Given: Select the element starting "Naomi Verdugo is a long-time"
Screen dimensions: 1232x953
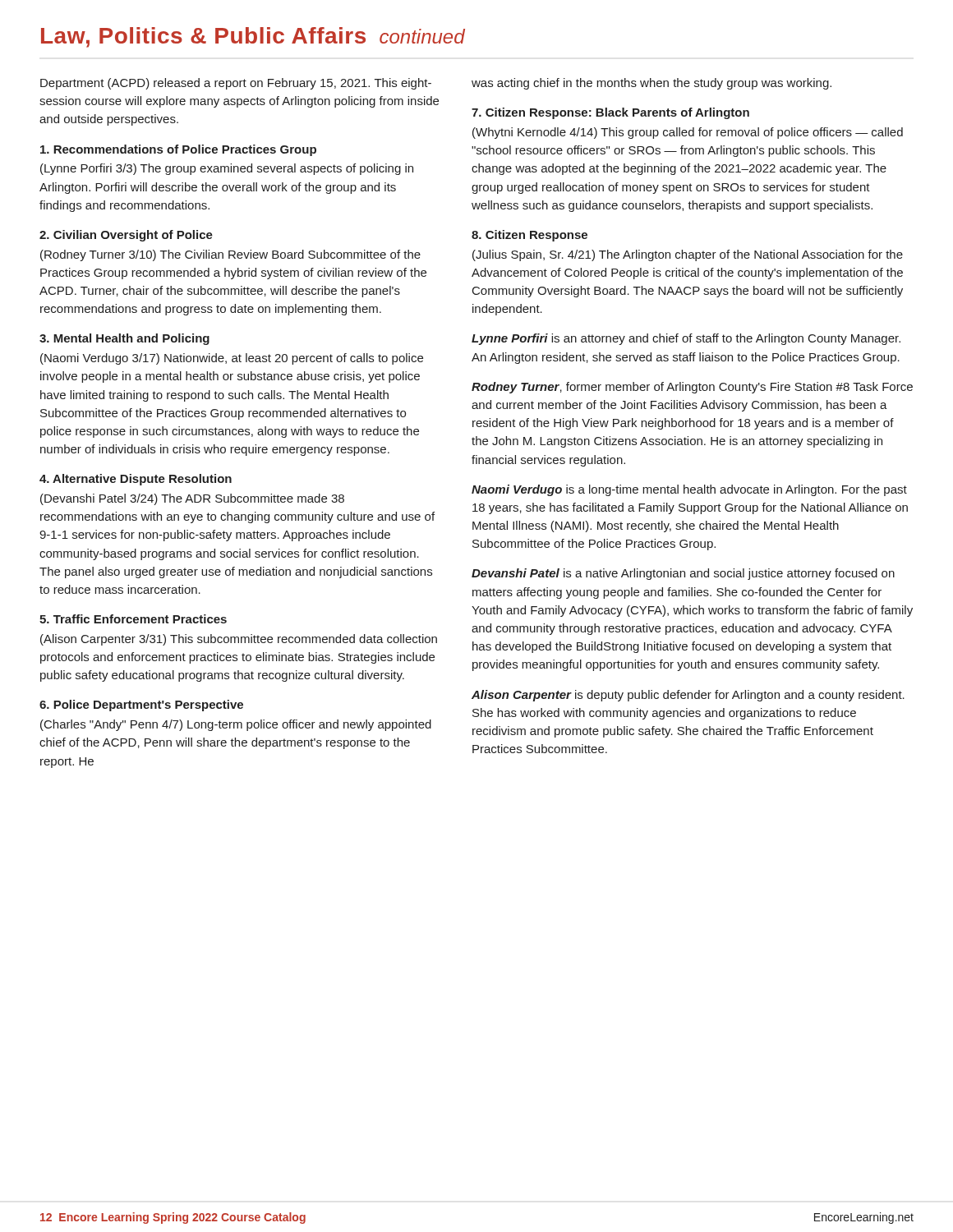Looking at the screenshot, I should 690,516.
